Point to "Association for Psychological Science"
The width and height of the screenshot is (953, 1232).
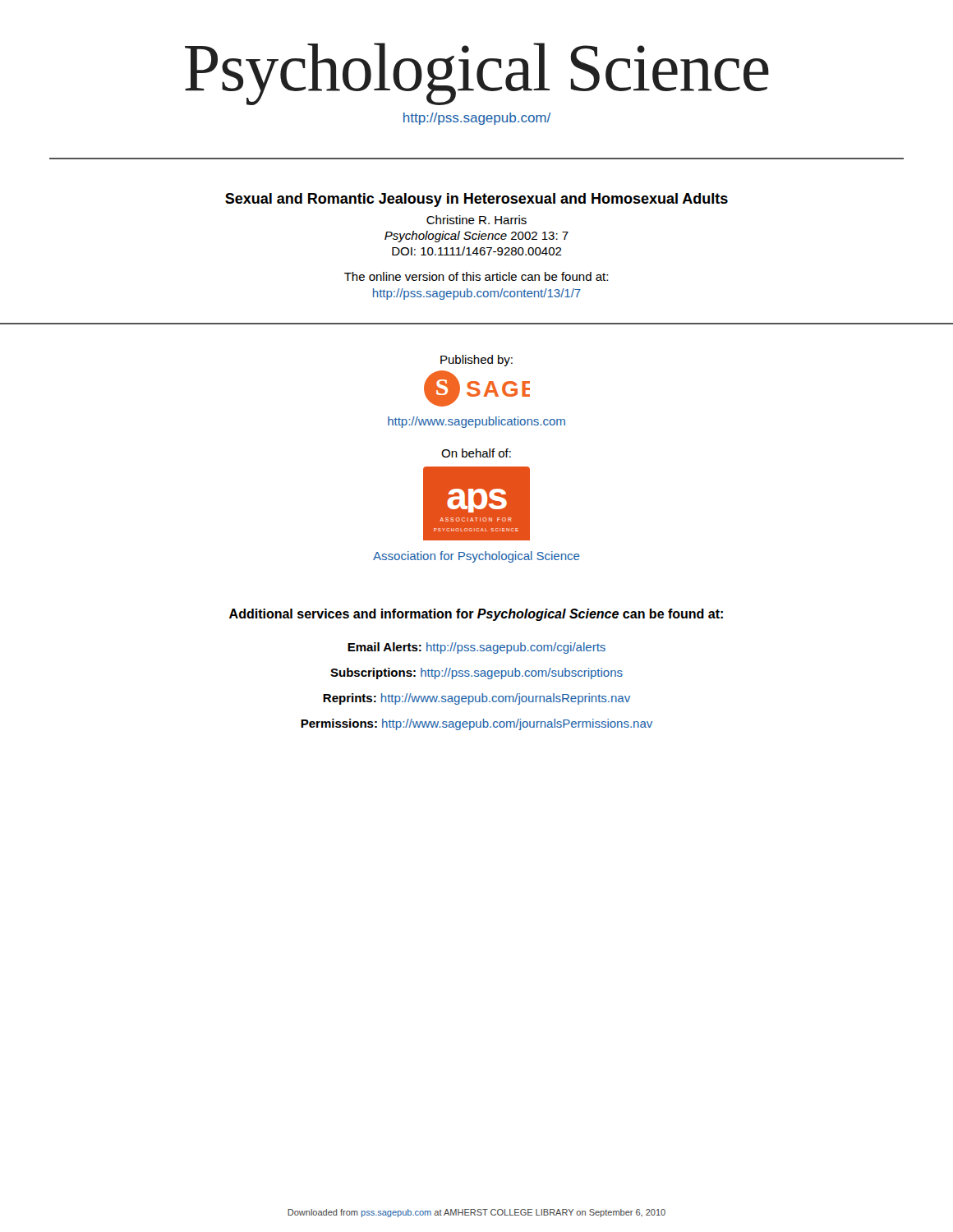tap(476, 556)
